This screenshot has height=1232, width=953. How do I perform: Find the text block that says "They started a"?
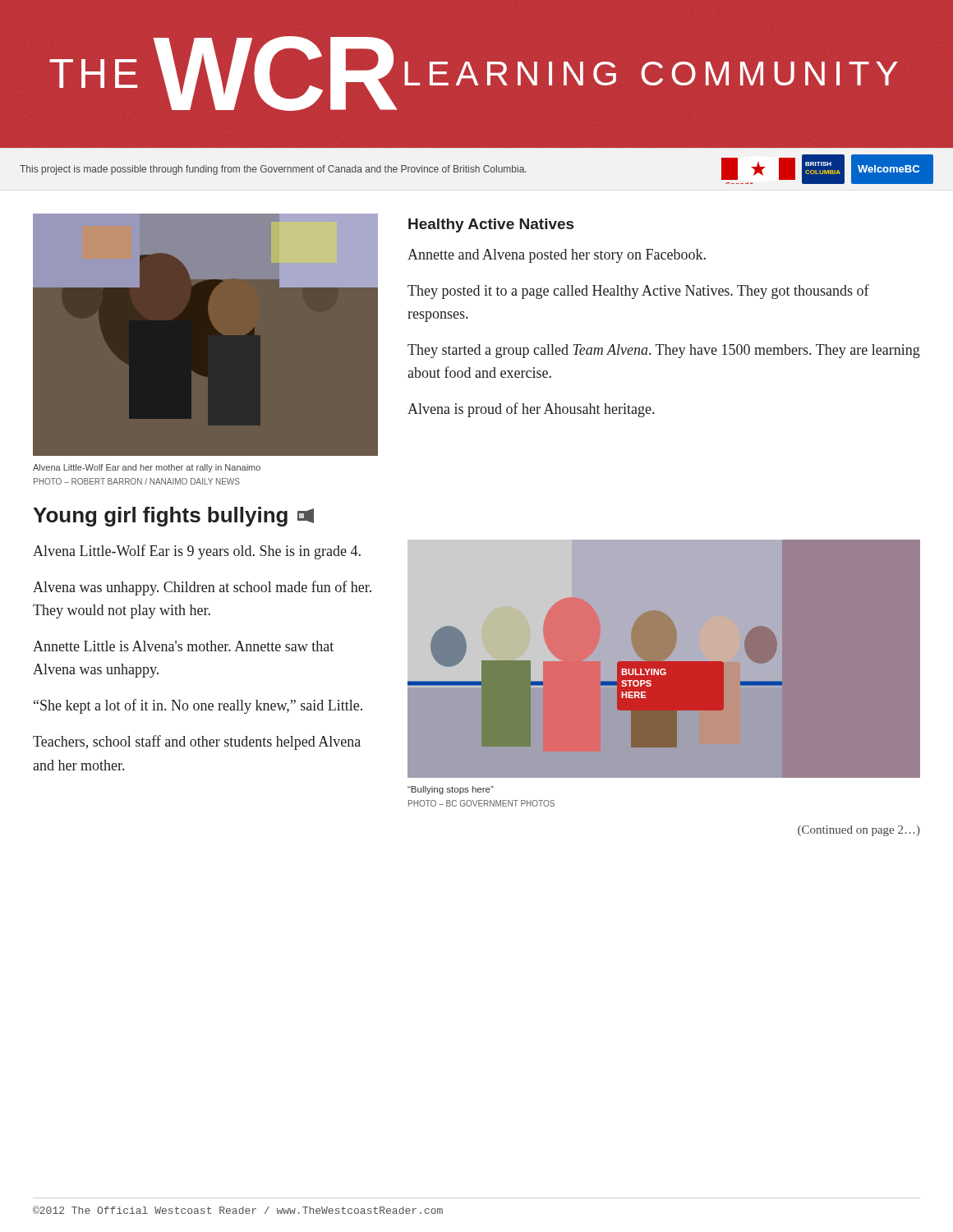pos(664,362)
